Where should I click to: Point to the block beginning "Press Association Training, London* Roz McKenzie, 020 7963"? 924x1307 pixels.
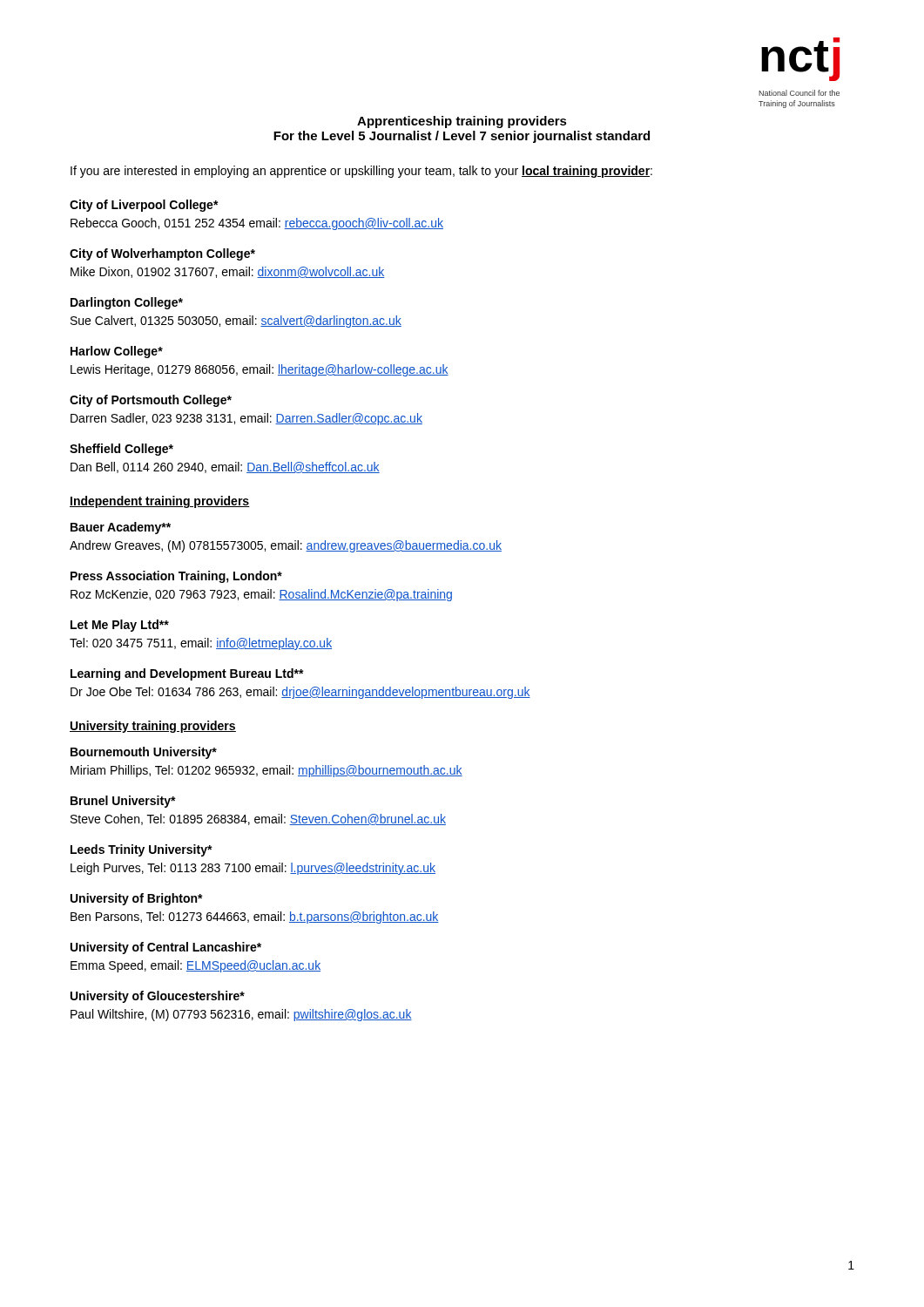pos(176,577)
